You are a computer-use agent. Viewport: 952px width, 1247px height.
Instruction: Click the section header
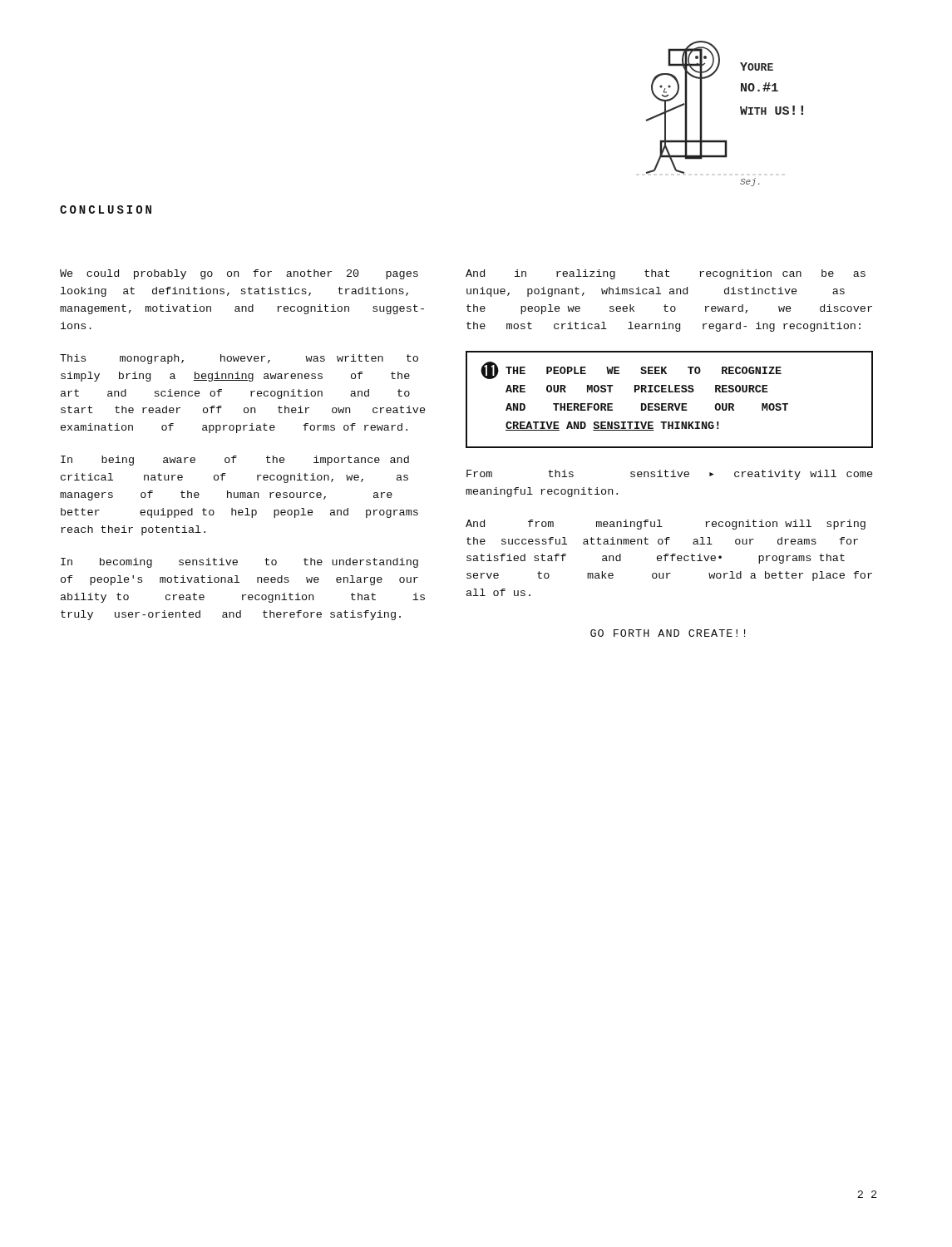[107, 210]
